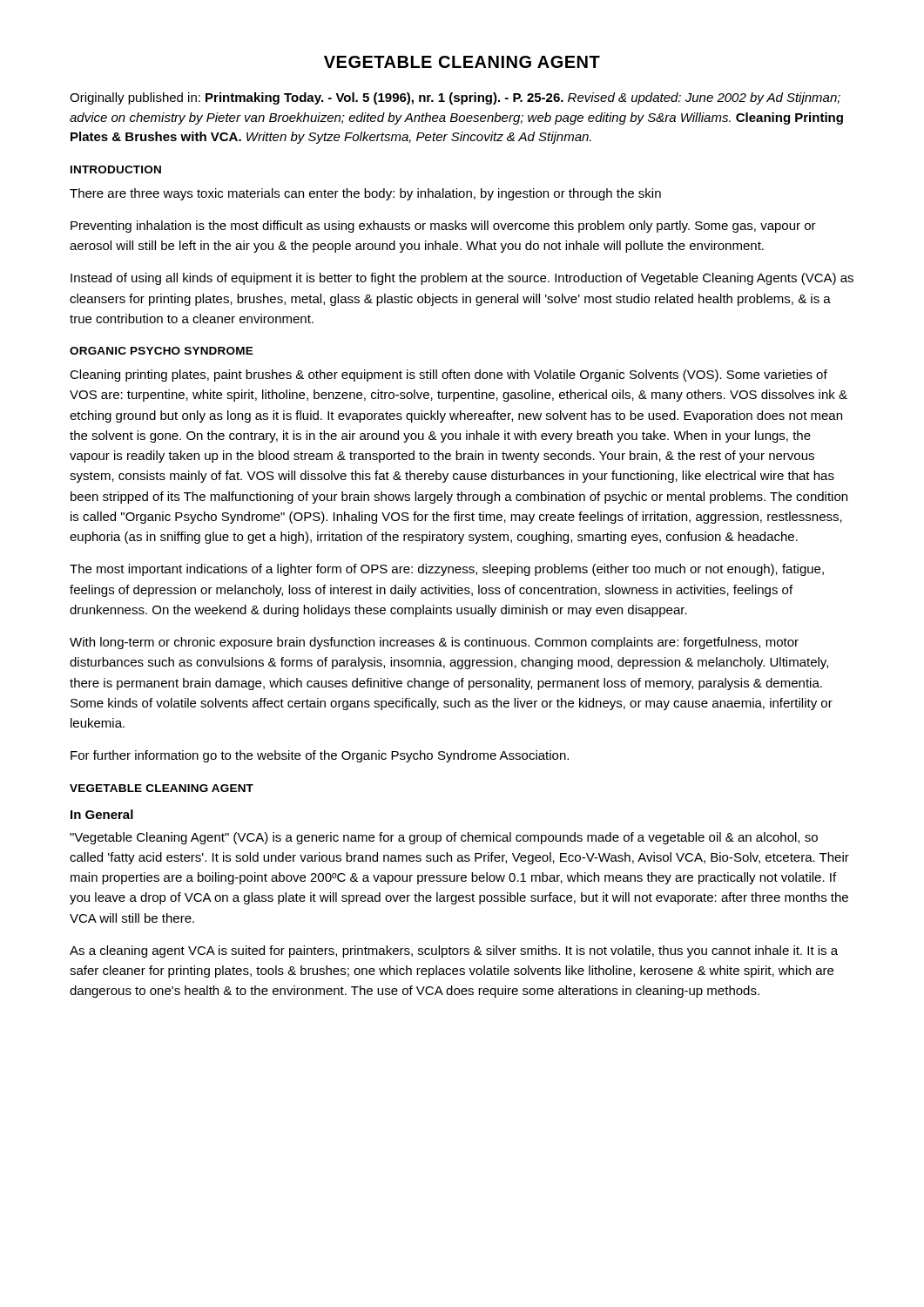Image resolution: width=924 pixels, height=1307 pixels.
Task: Locate the block of text that opens with "With long-term or chronic exposure brain"
Action: pyautogui.click(x=451, y=682)
